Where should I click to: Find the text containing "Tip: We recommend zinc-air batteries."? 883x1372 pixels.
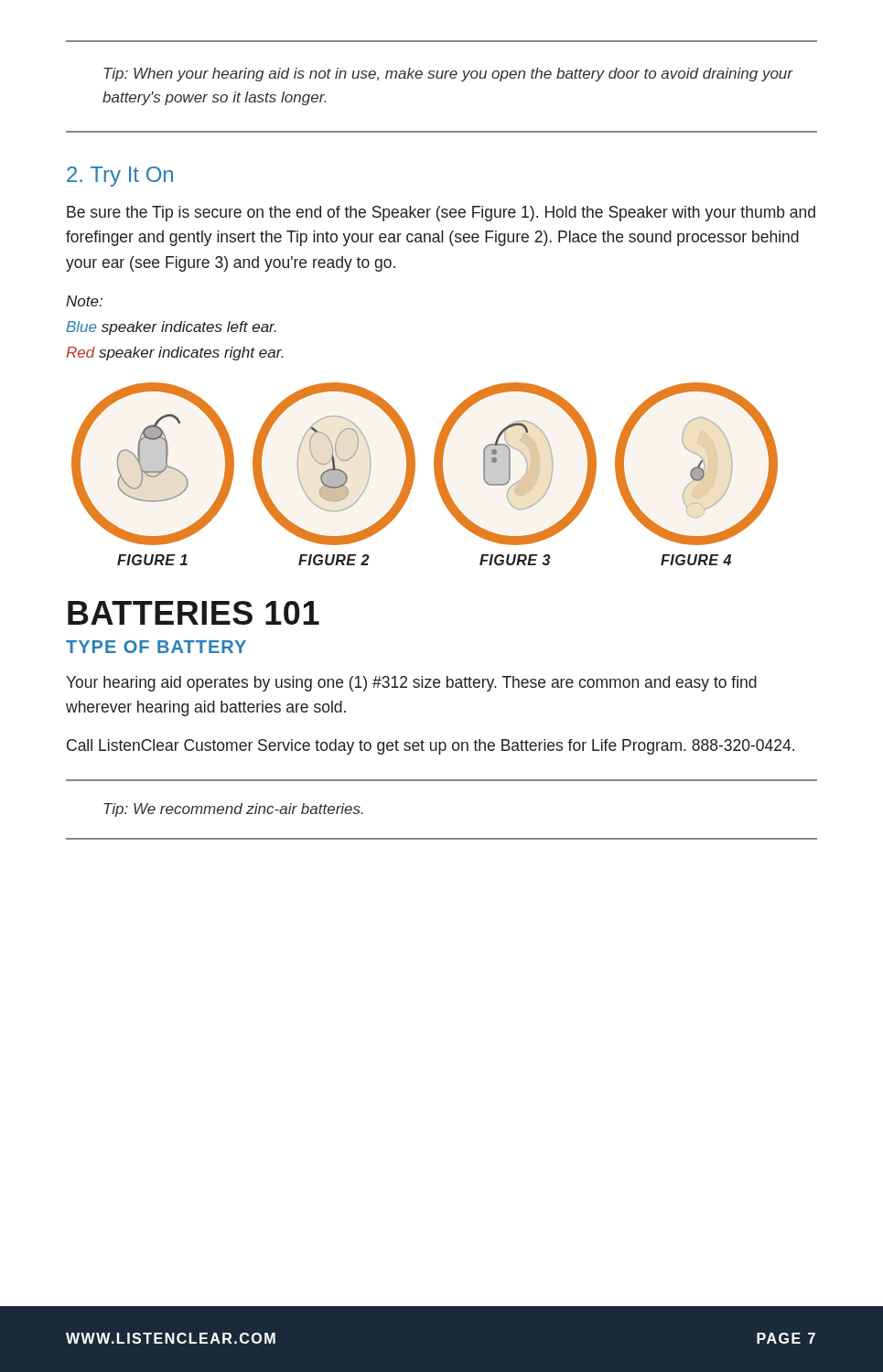(234, 809)
